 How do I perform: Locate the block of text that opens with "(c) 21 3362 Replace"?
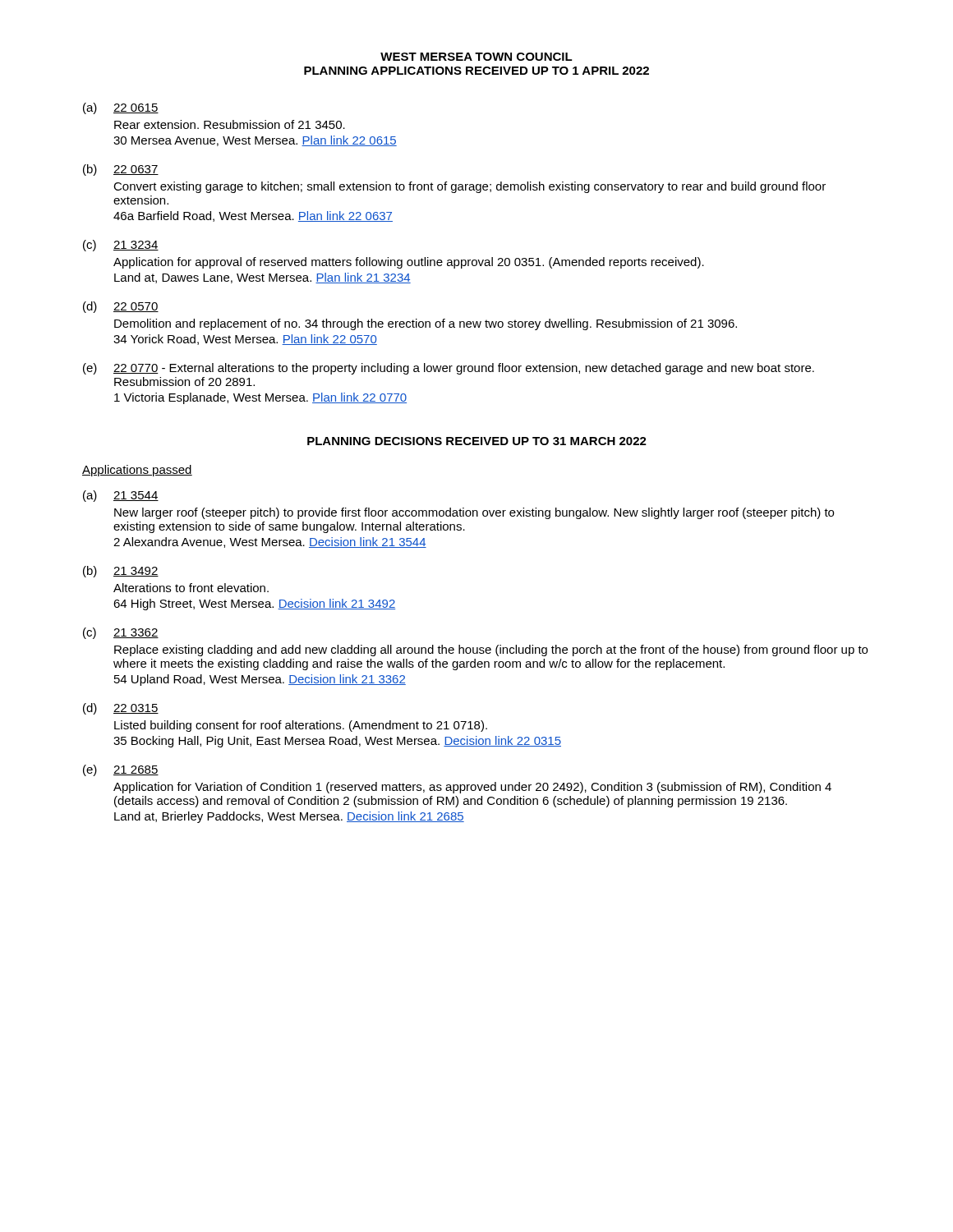click(476, 655)
